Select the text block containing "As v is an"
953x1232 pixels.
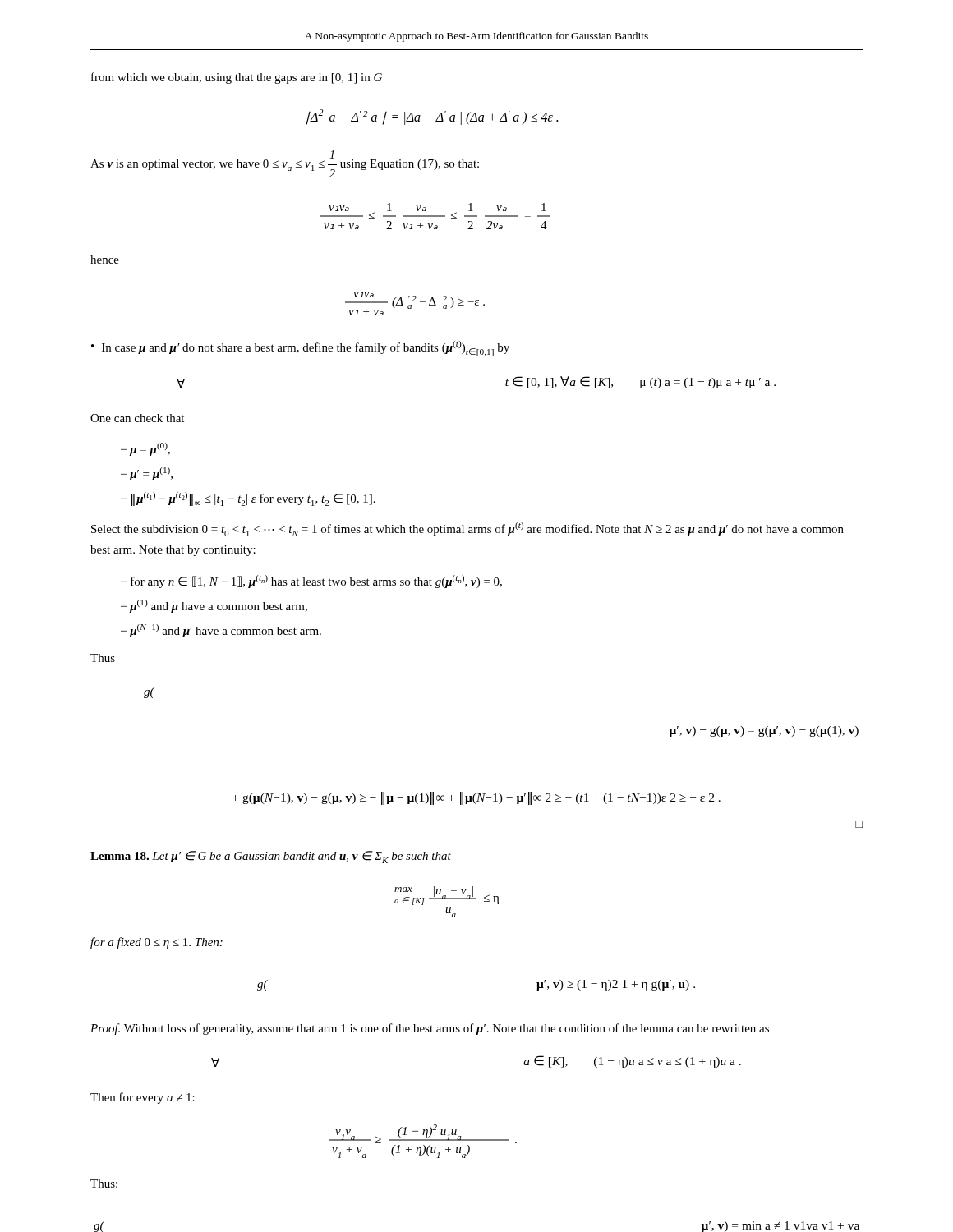pyautogui.click(x=285, y=164)
